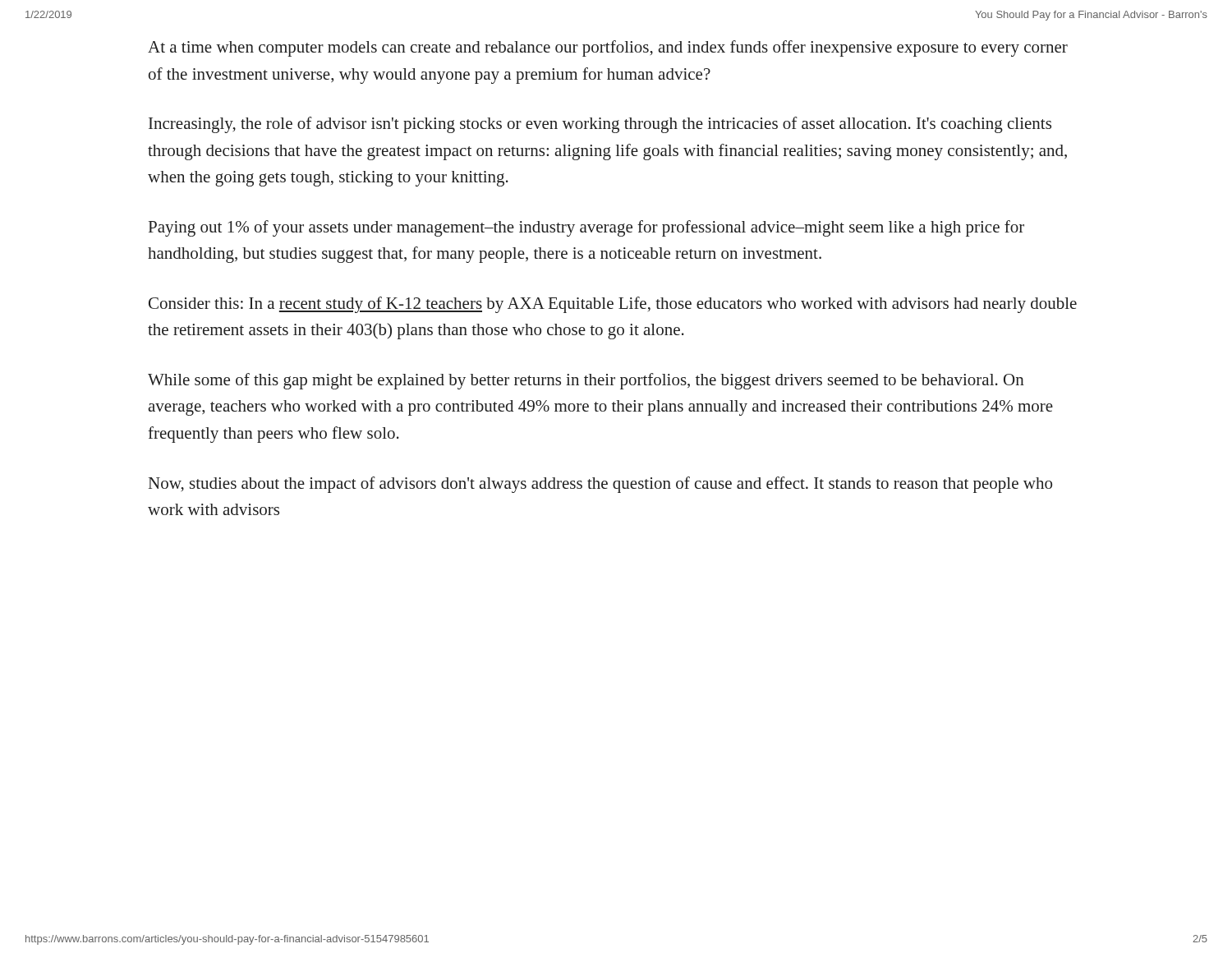Point to the block beginning "At a time when computer models can create"
Image resolution: width=1232 pixels, height=953 pixels.
coord(608,60)
